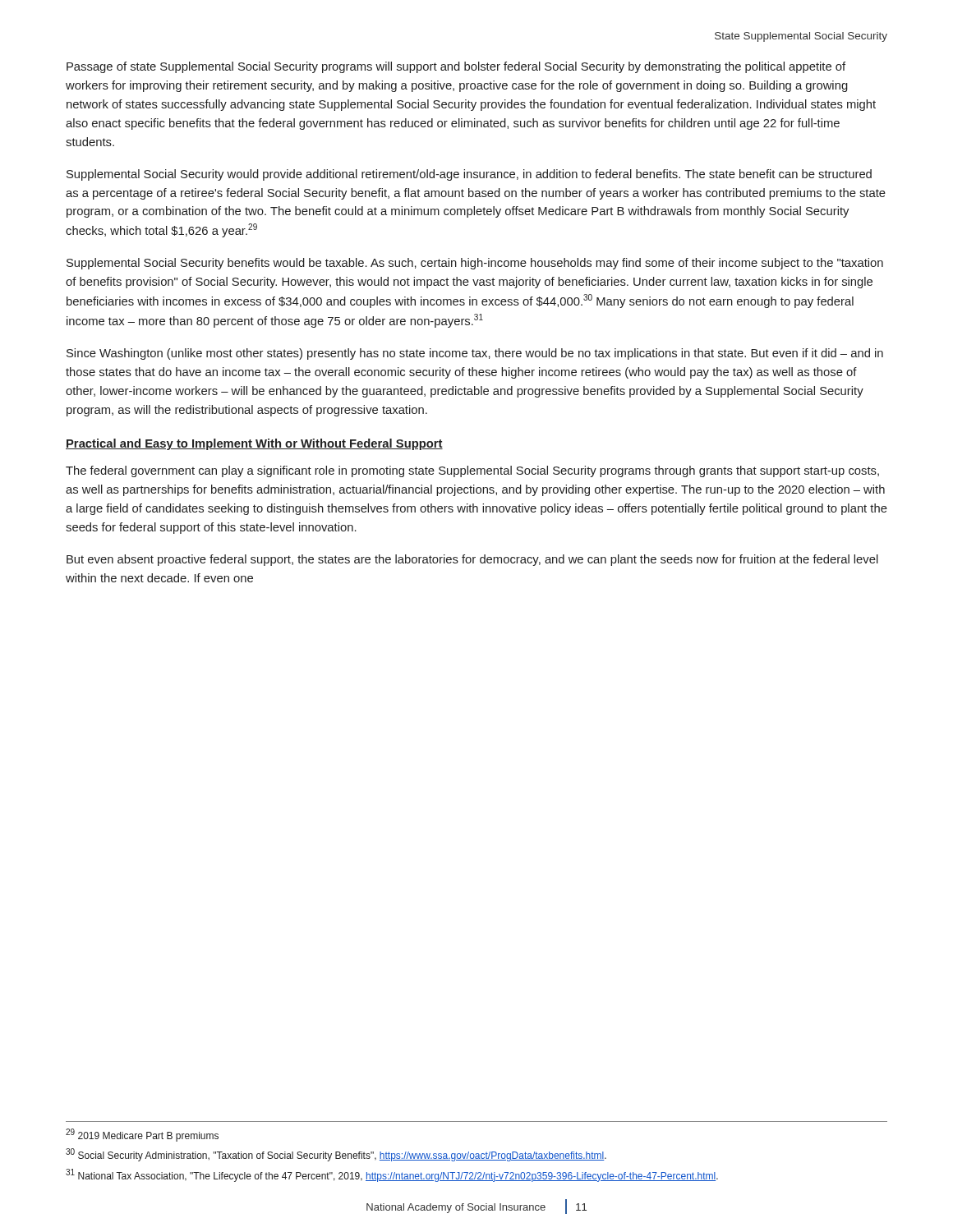The image size is (953, 1232).
Task: Navigate to the block starting "31 National Tax Association, "The Lifecycle of"
Action: coord(392,1175)
